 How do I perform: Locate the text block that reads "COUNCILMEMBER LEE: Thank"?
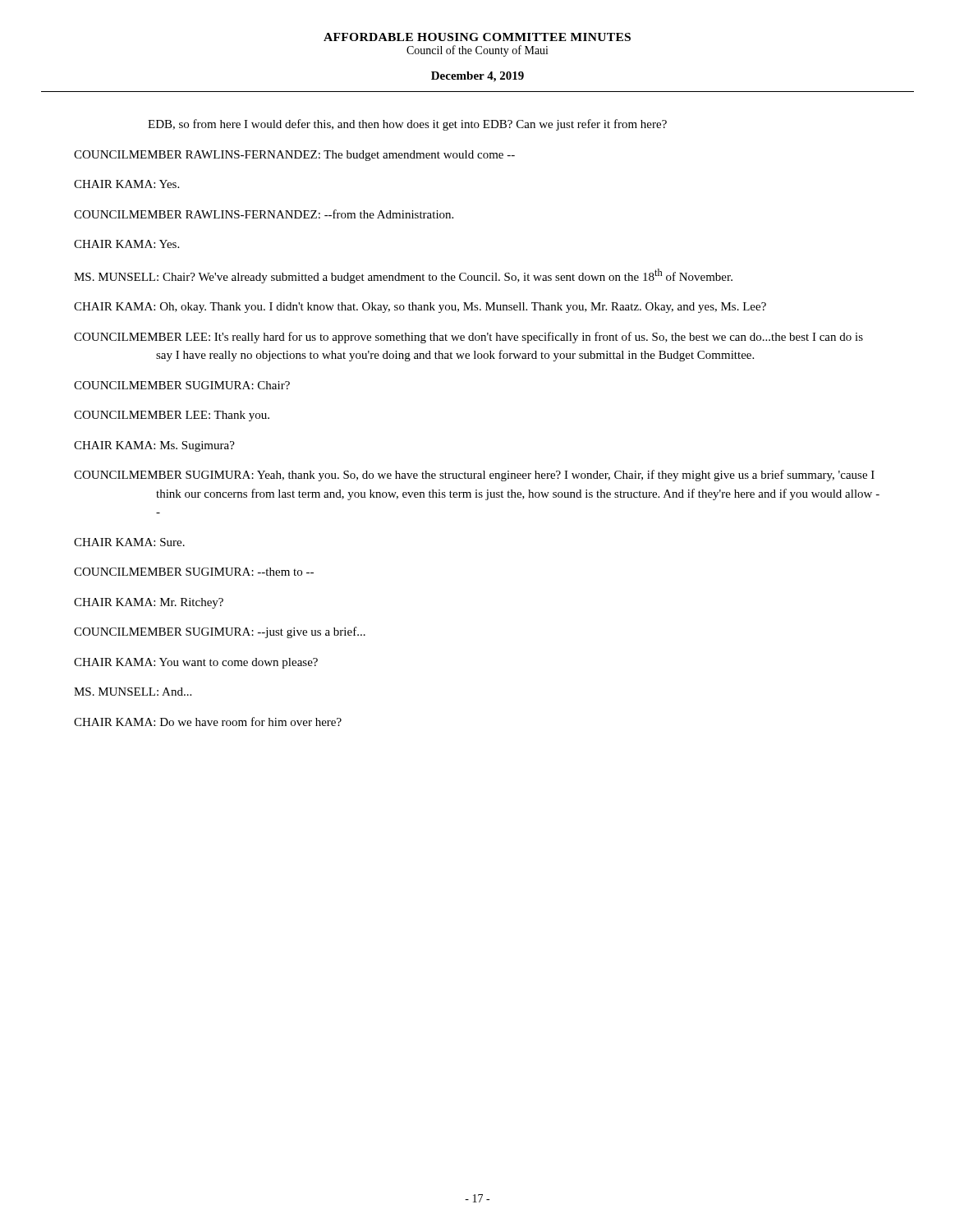point(172,415)
